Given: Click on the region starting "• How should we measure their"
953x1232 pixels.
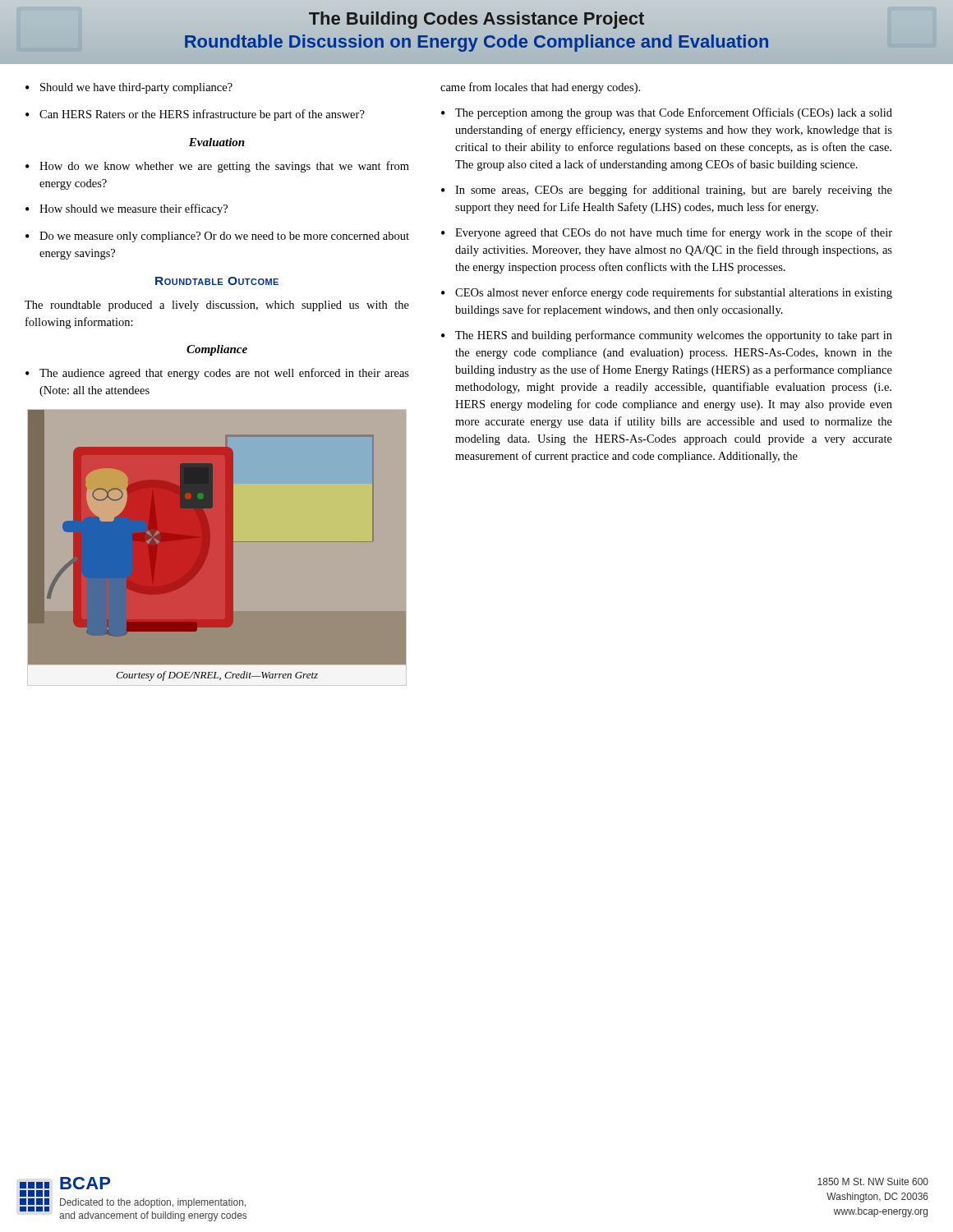Looking at the screenshot, I should click(x=217, y=210).
